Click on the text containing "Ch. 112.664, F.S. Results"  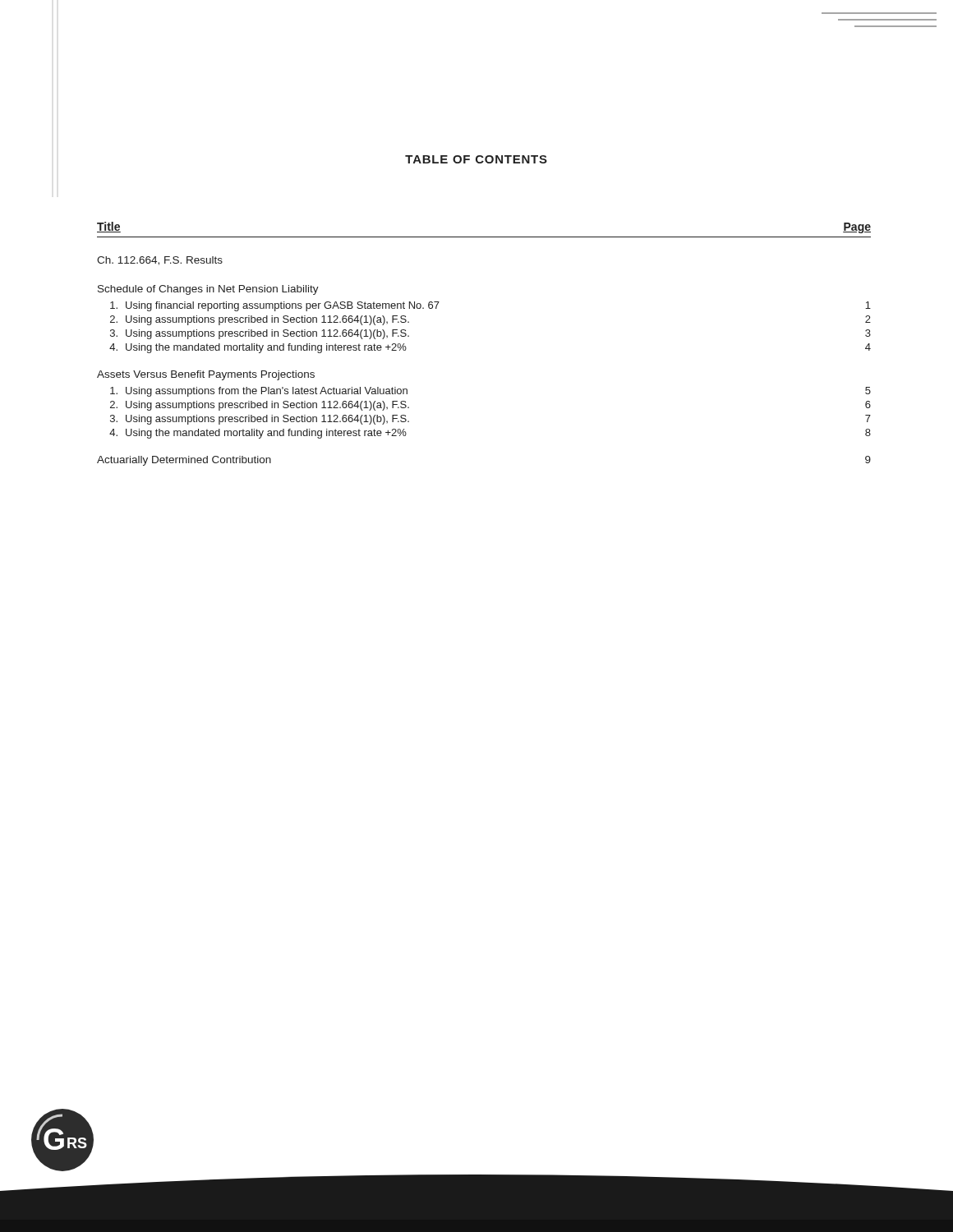point(160,260)
